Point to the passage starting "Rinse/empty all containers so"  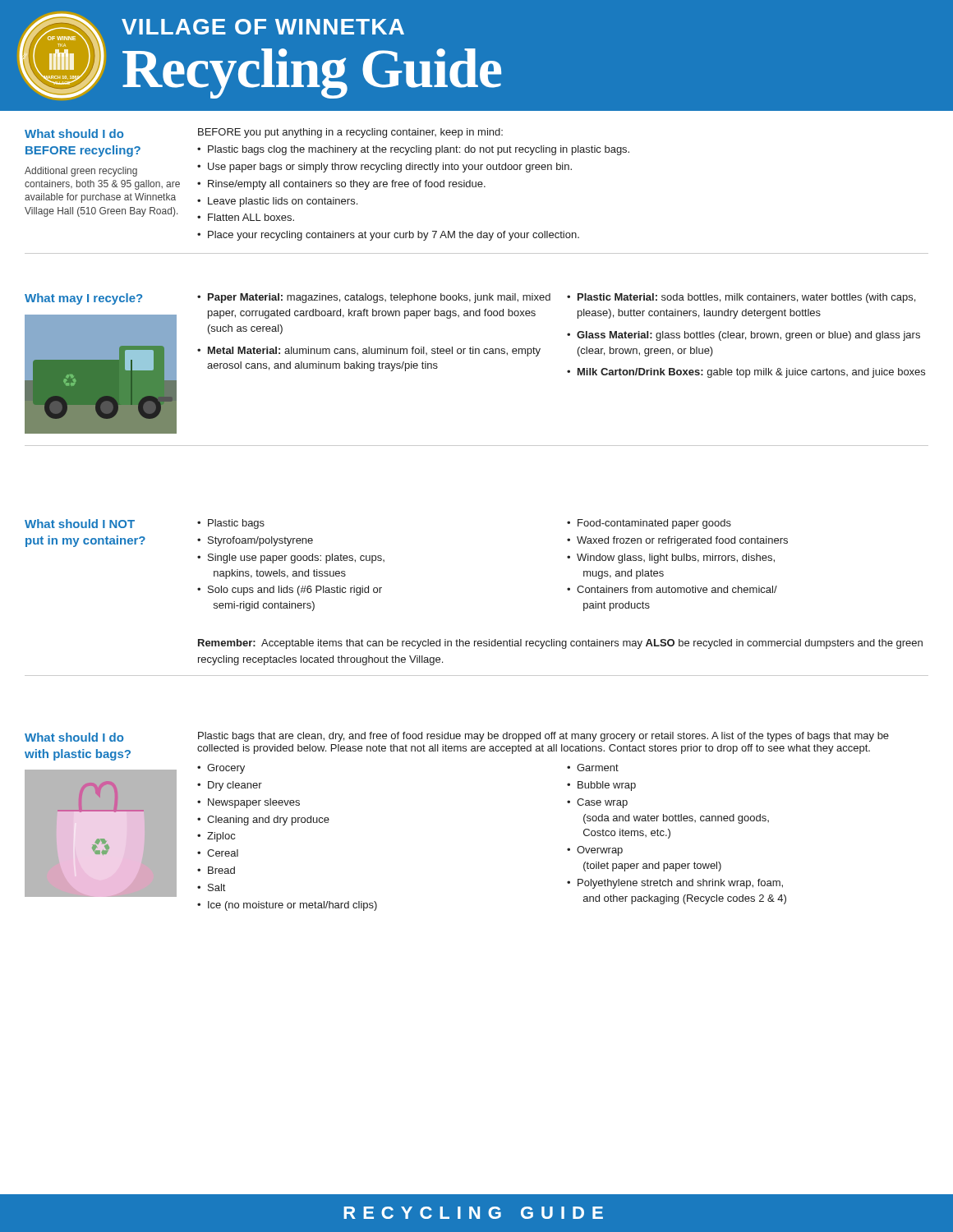347,183
